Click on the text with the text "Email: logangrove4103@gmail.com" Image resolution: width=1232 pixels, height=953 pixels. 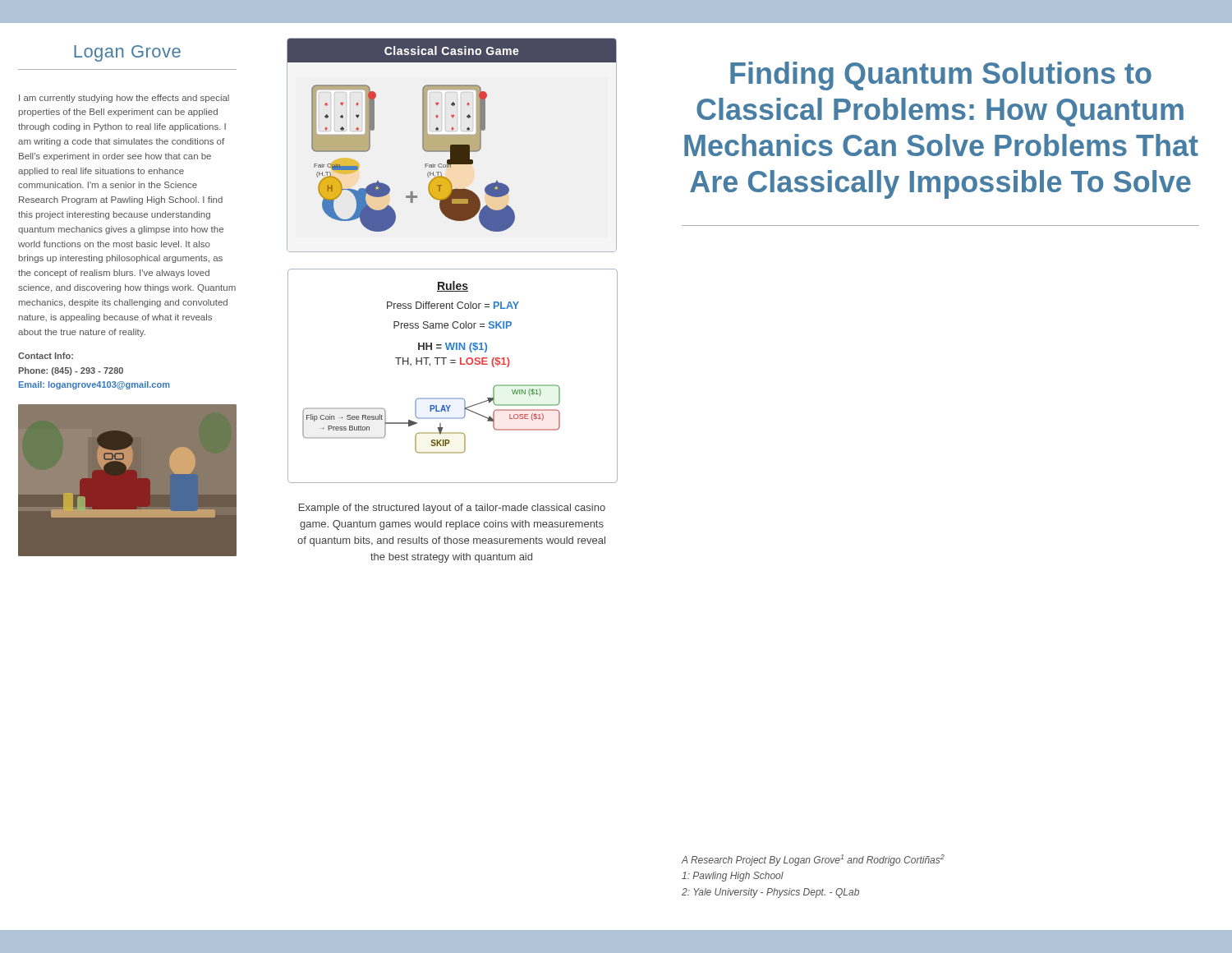127,385
